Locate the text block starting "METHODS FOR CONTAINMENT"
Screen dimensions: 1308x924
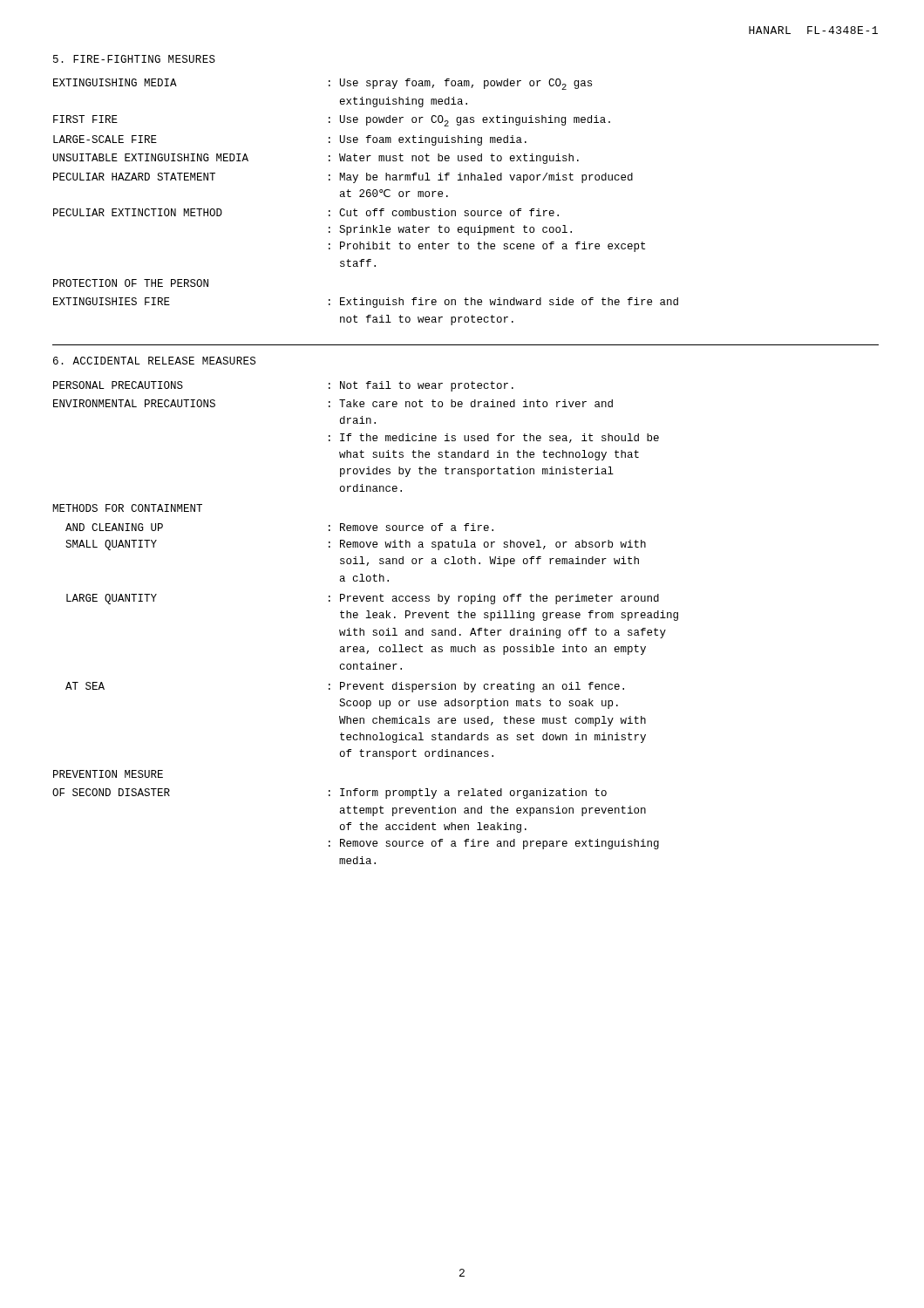click(x=189, y=510)
